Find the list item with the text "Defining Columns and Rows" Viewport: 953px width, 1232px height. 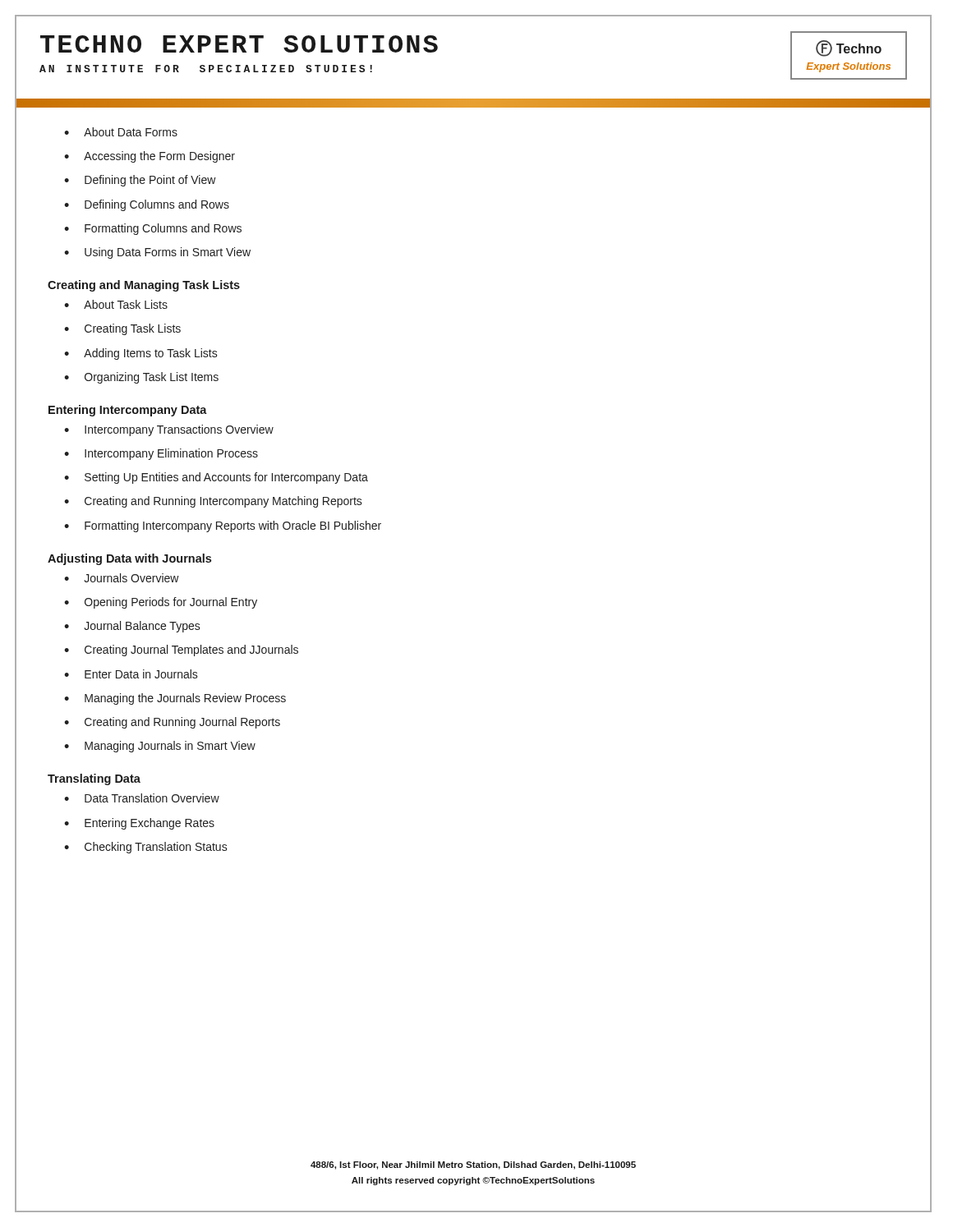point(157,204)
